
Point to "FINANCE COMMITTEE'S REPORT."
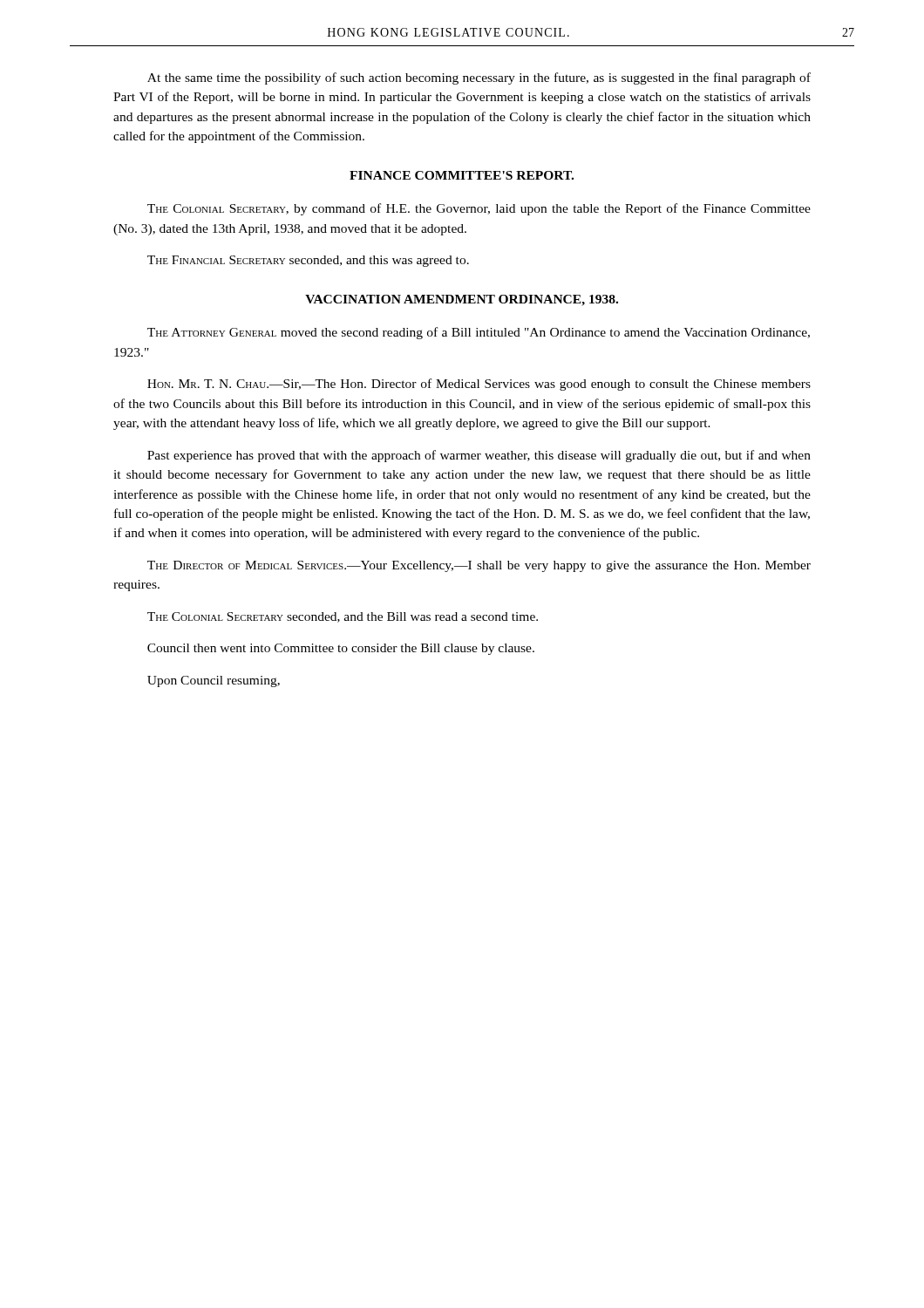coord(462,175)
